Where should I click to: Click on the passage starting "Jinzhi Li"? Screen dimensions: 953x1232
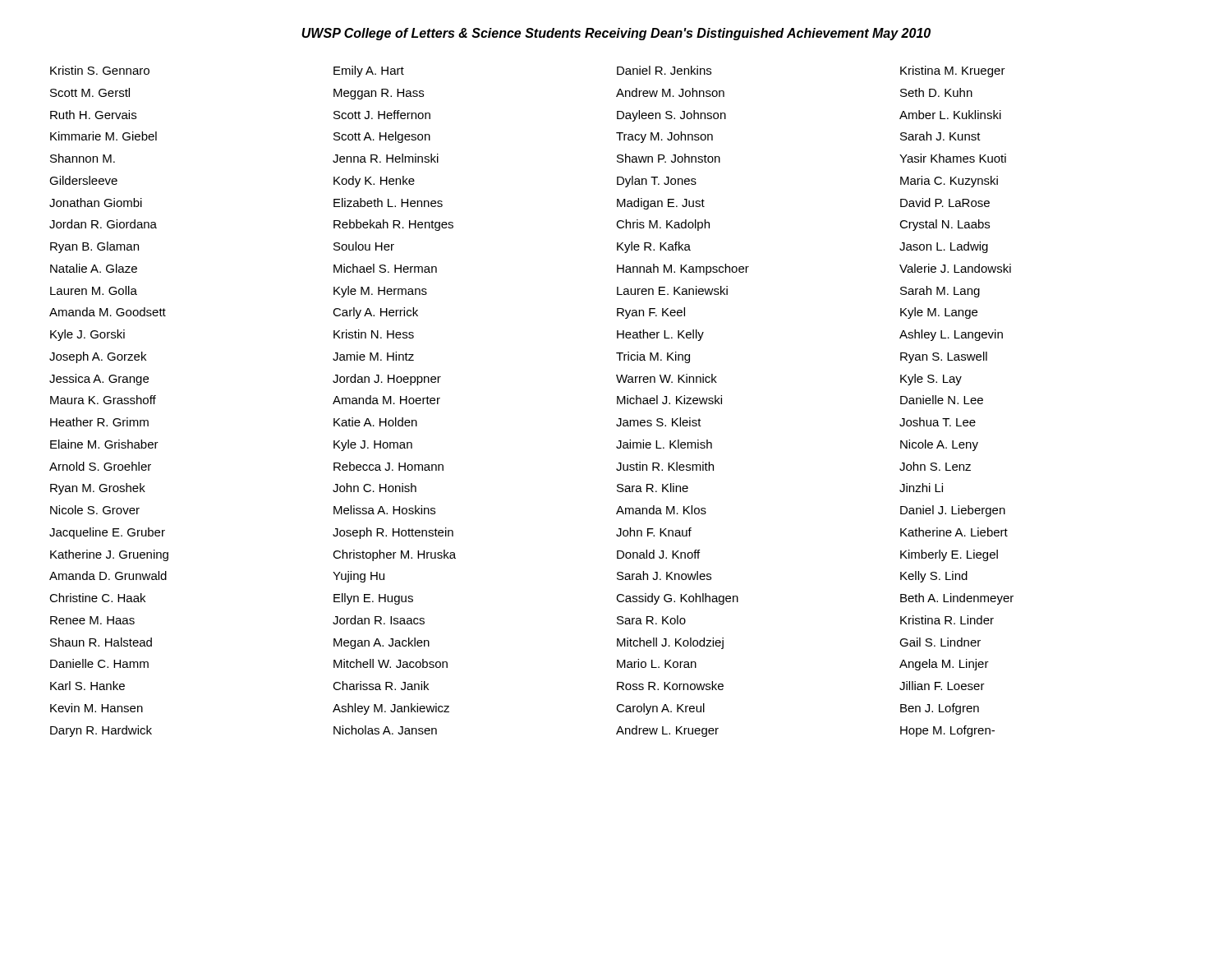(922, 488)
